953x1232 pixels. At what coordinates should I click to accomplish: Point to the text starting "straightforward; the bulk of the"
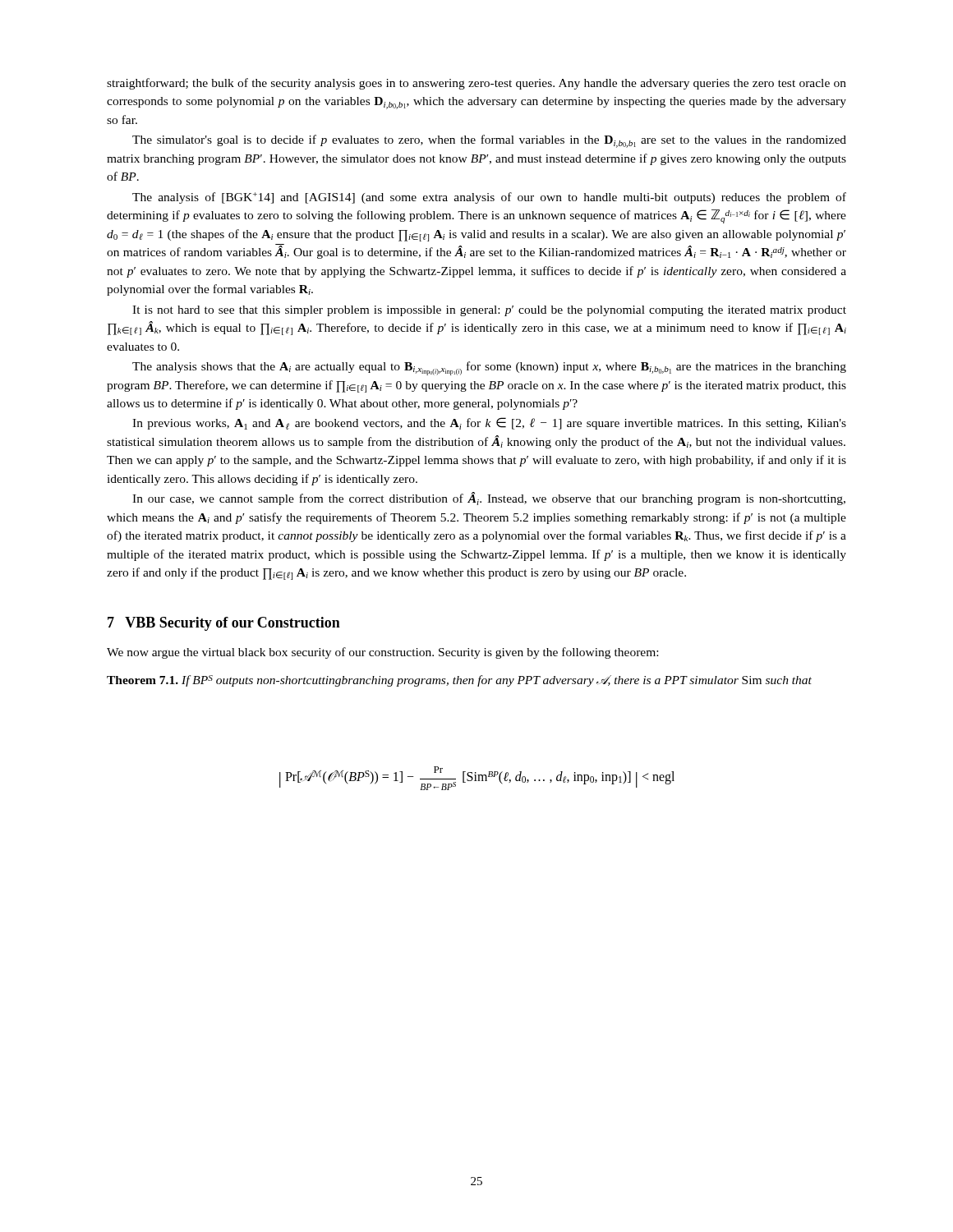tap(476, 102)
